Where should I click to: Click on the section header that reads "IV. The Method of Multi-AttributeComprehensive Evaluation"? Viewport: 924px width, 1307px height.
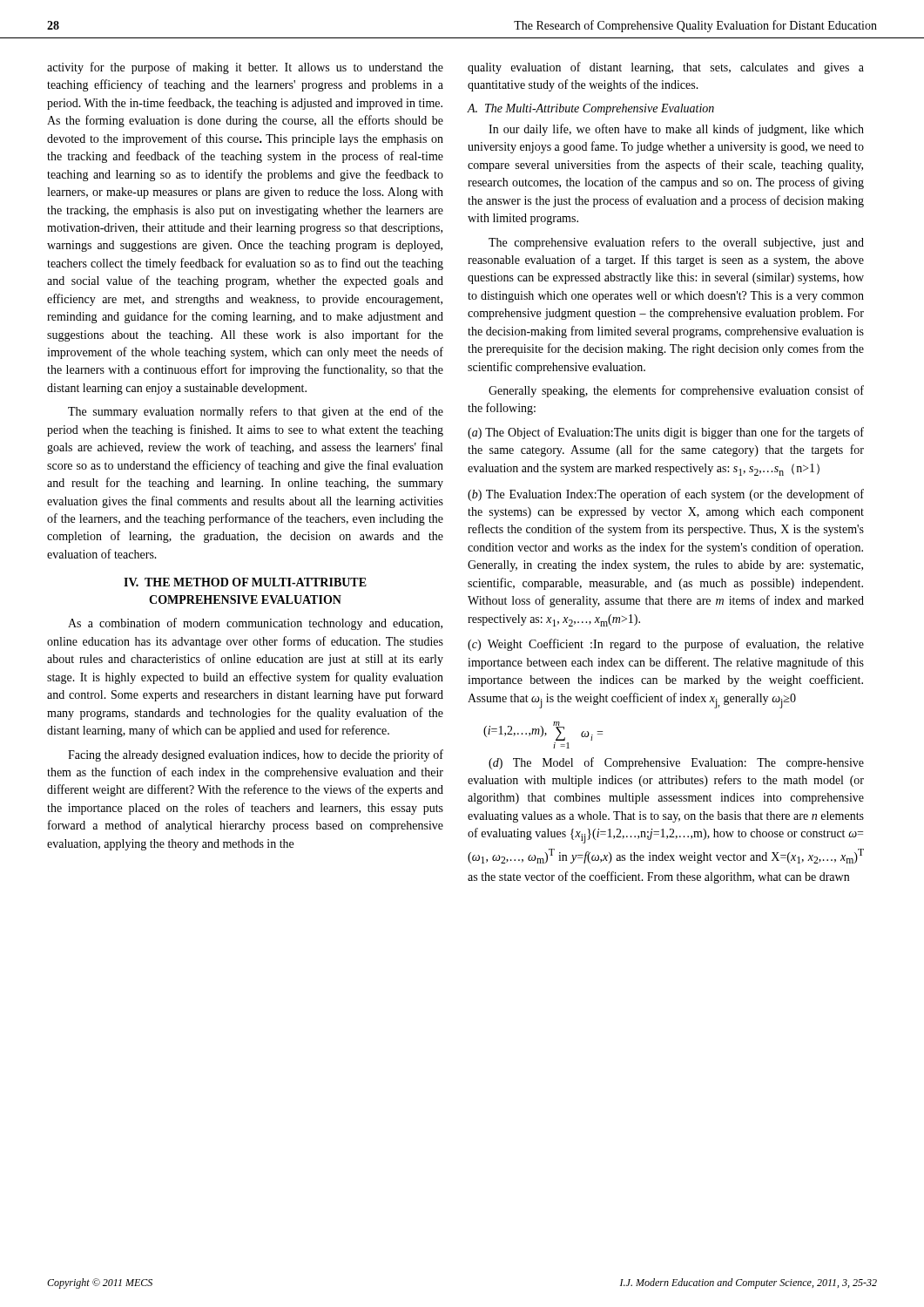(245, 591)
